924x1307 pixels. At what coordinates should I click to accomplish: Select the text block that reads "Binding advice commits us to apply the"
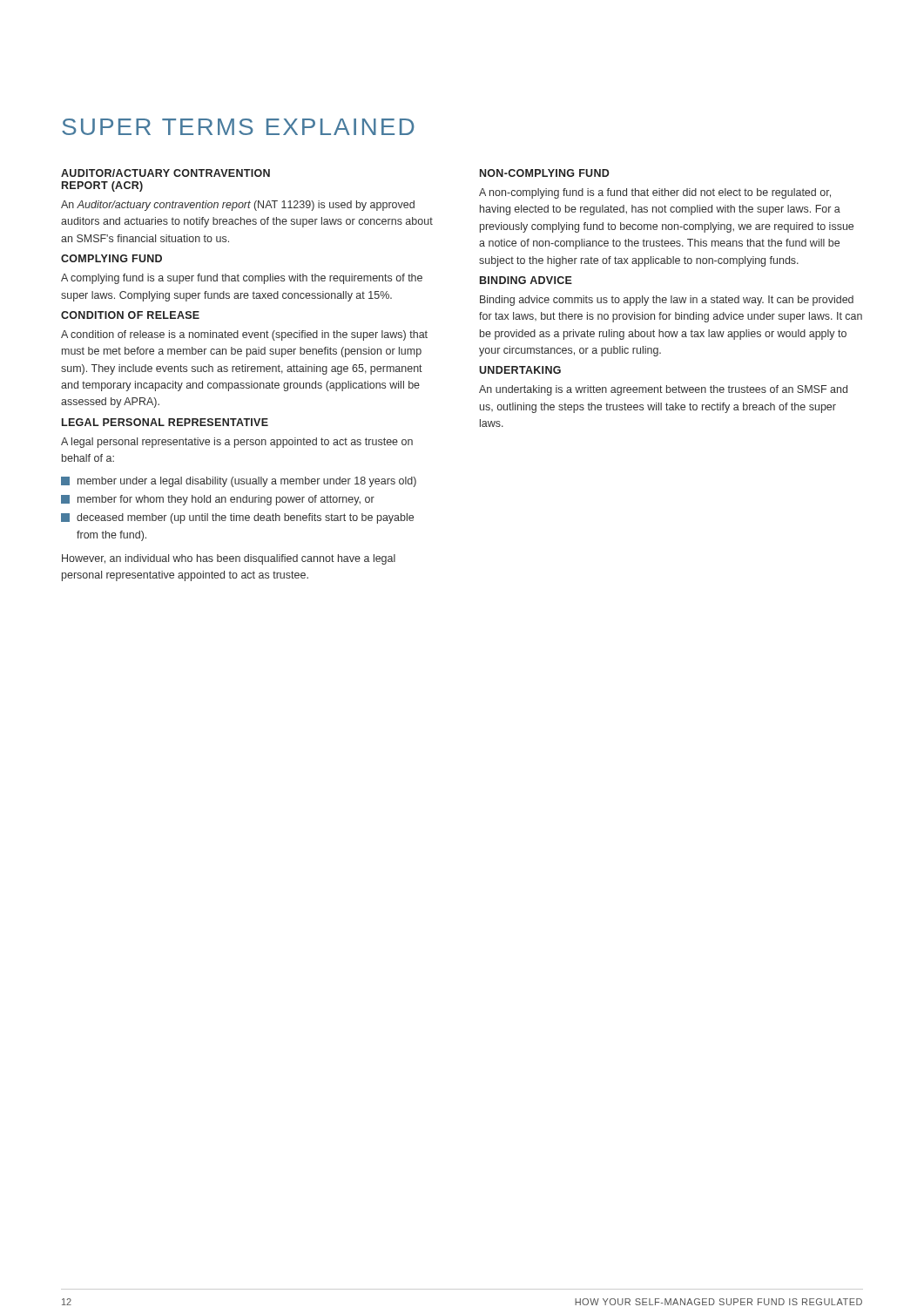(671, 326)
